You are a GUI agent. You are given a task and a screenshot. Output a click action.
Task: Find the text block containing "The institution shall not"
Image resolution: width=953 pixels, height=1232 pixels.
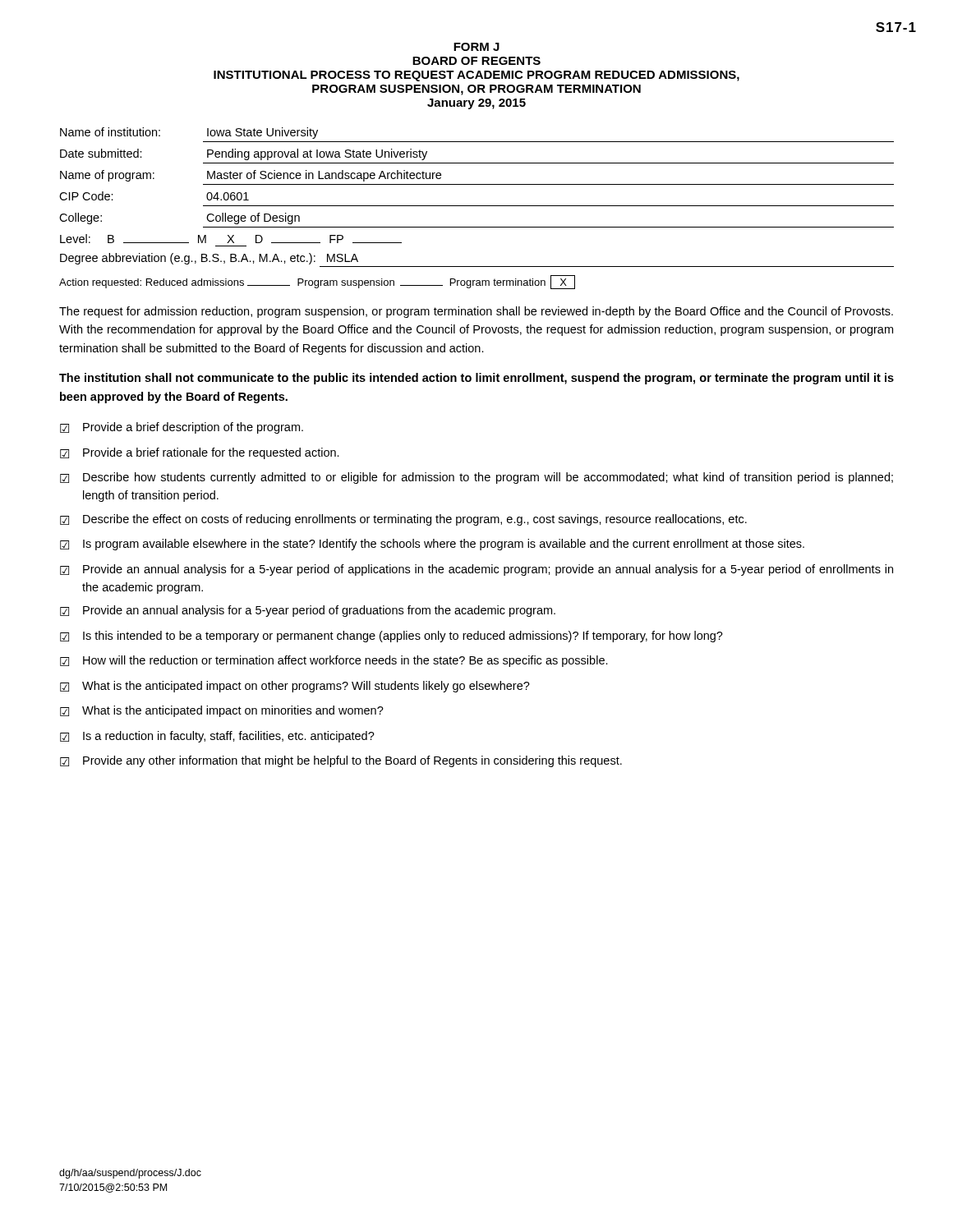(x=476, y=387)
